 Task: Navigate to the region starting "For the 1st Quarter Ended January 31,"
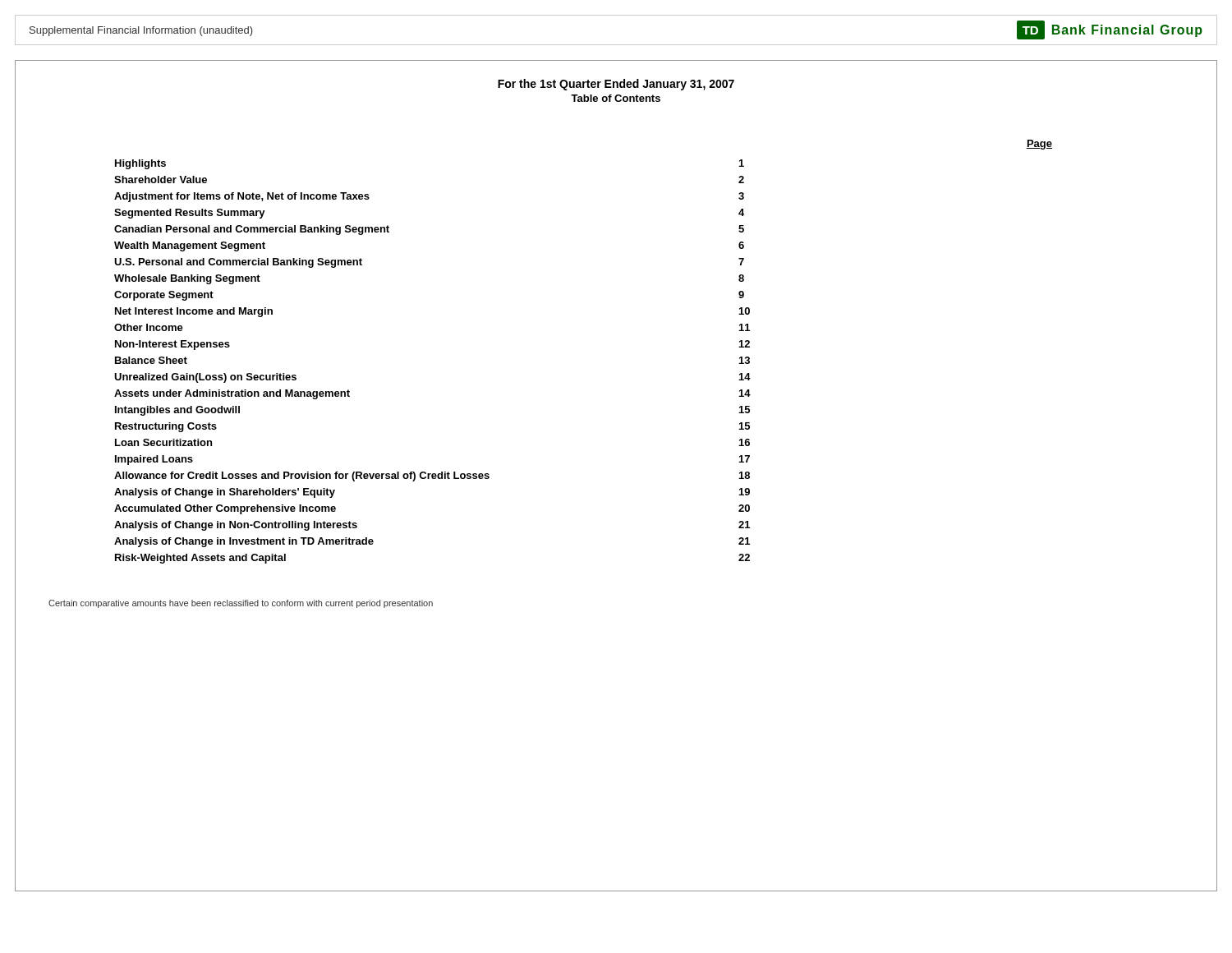pos(616,91)
